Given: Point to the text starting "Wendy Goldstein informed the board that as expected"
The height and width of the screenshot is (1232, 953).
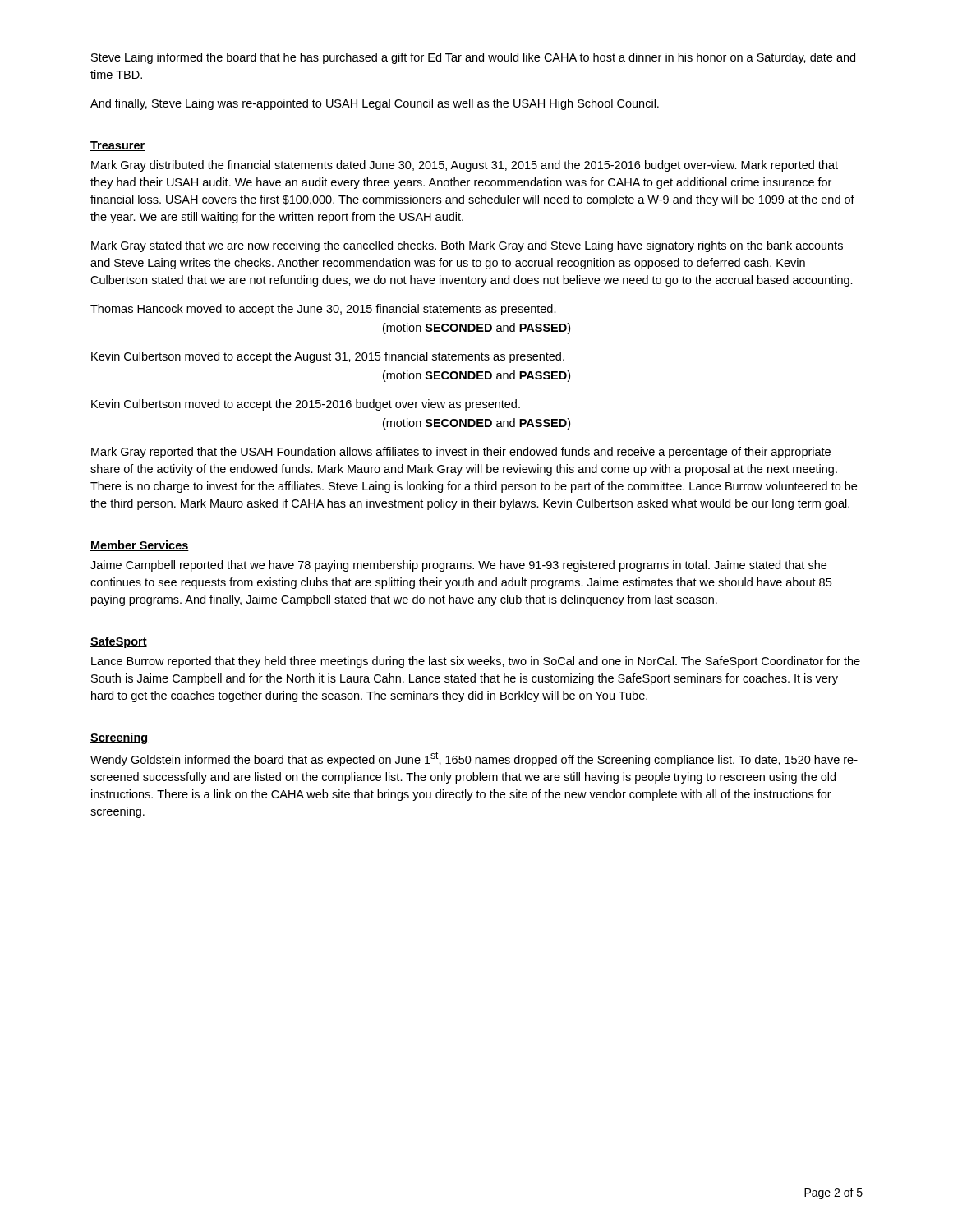Looking at the screenshot, I should 474,784.
